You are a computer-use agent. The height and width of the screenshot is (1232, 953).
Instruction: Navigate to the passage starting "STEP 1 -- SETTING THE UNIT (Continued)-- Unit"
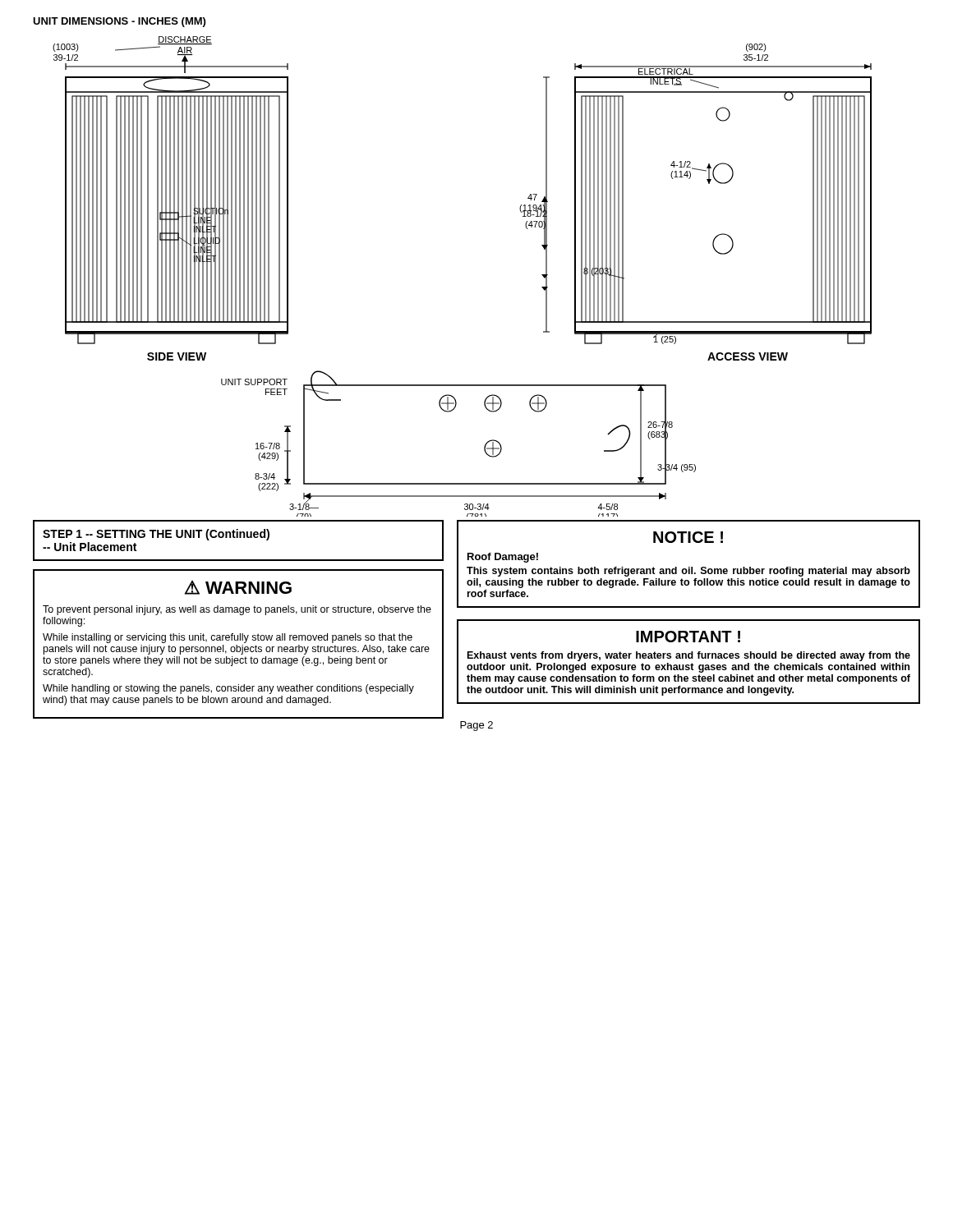tap(238, 540)
